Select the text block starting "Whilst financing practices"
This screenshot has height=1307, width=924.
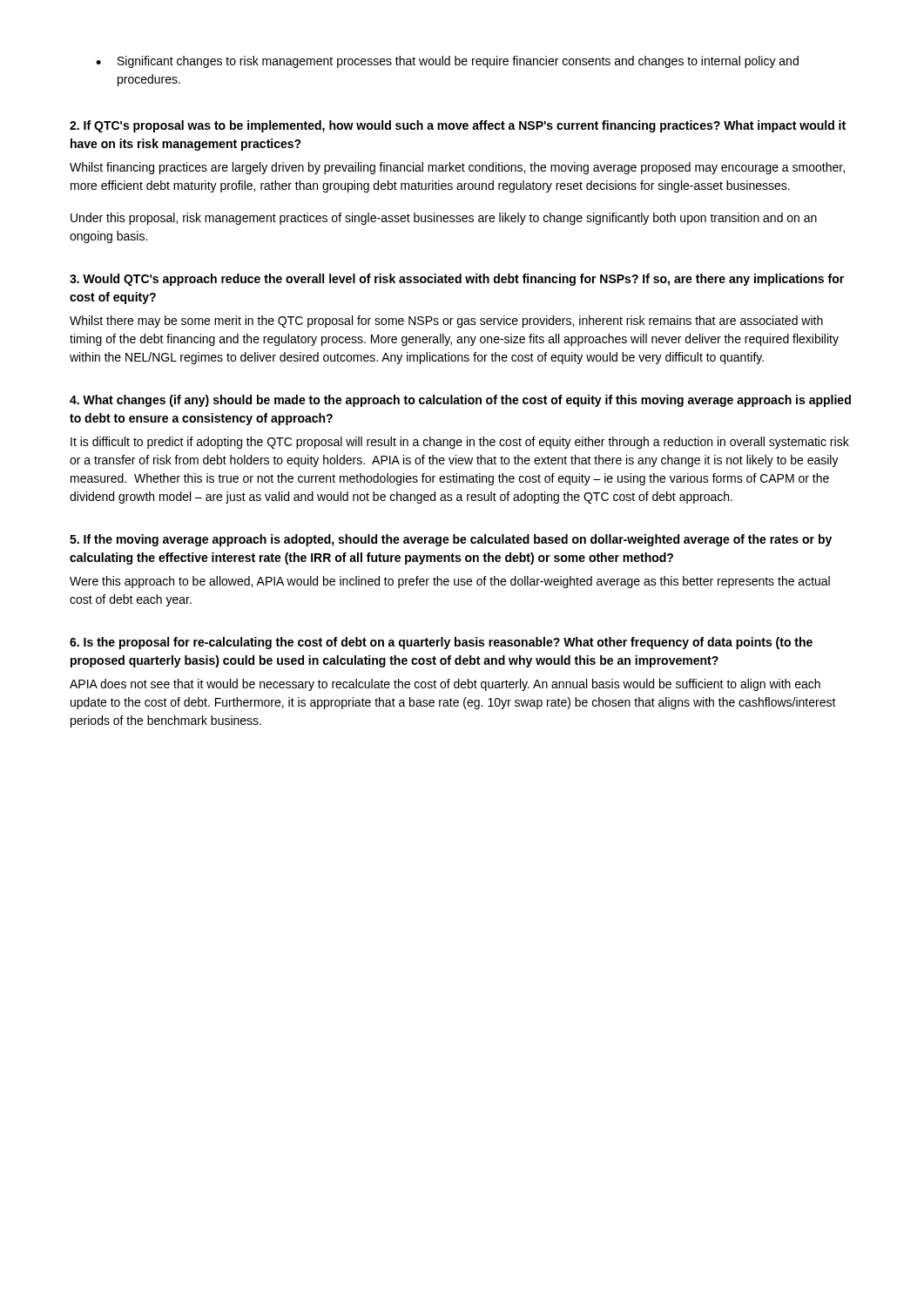458,176
